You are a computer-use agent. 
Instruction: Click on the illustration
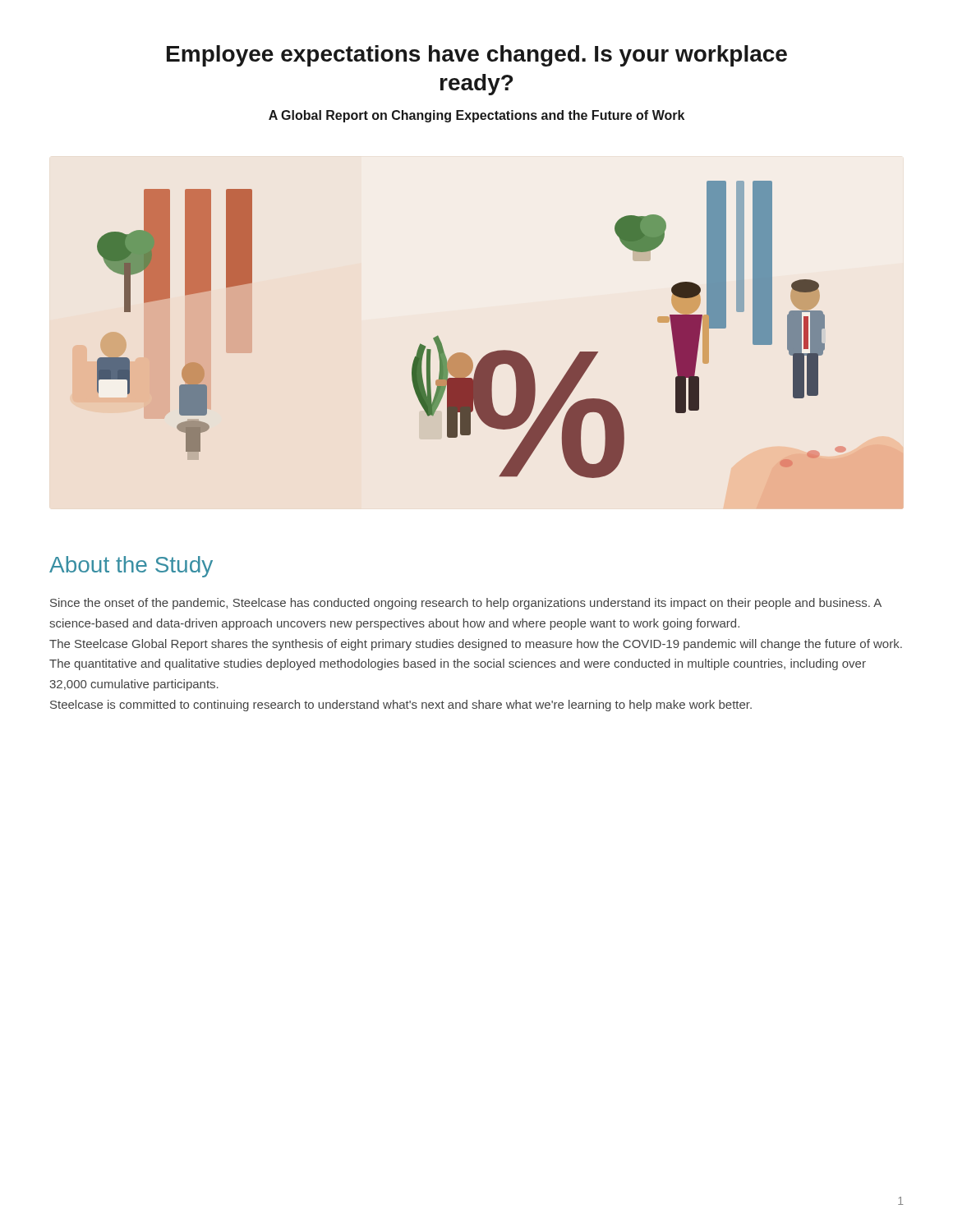click(x=476, y=333)
